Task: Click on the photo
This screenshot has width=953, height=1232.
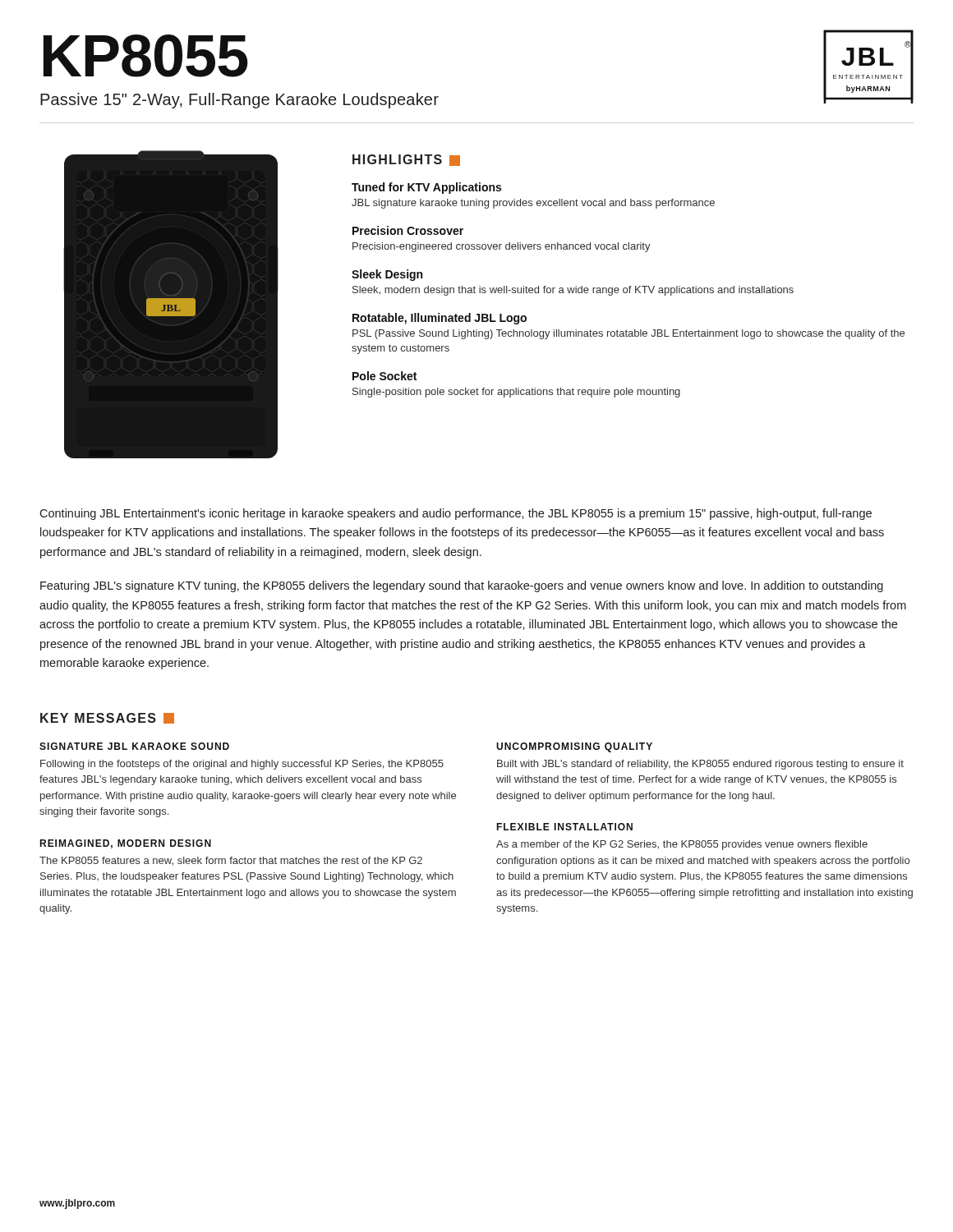Action: click(x=179, y=312)
